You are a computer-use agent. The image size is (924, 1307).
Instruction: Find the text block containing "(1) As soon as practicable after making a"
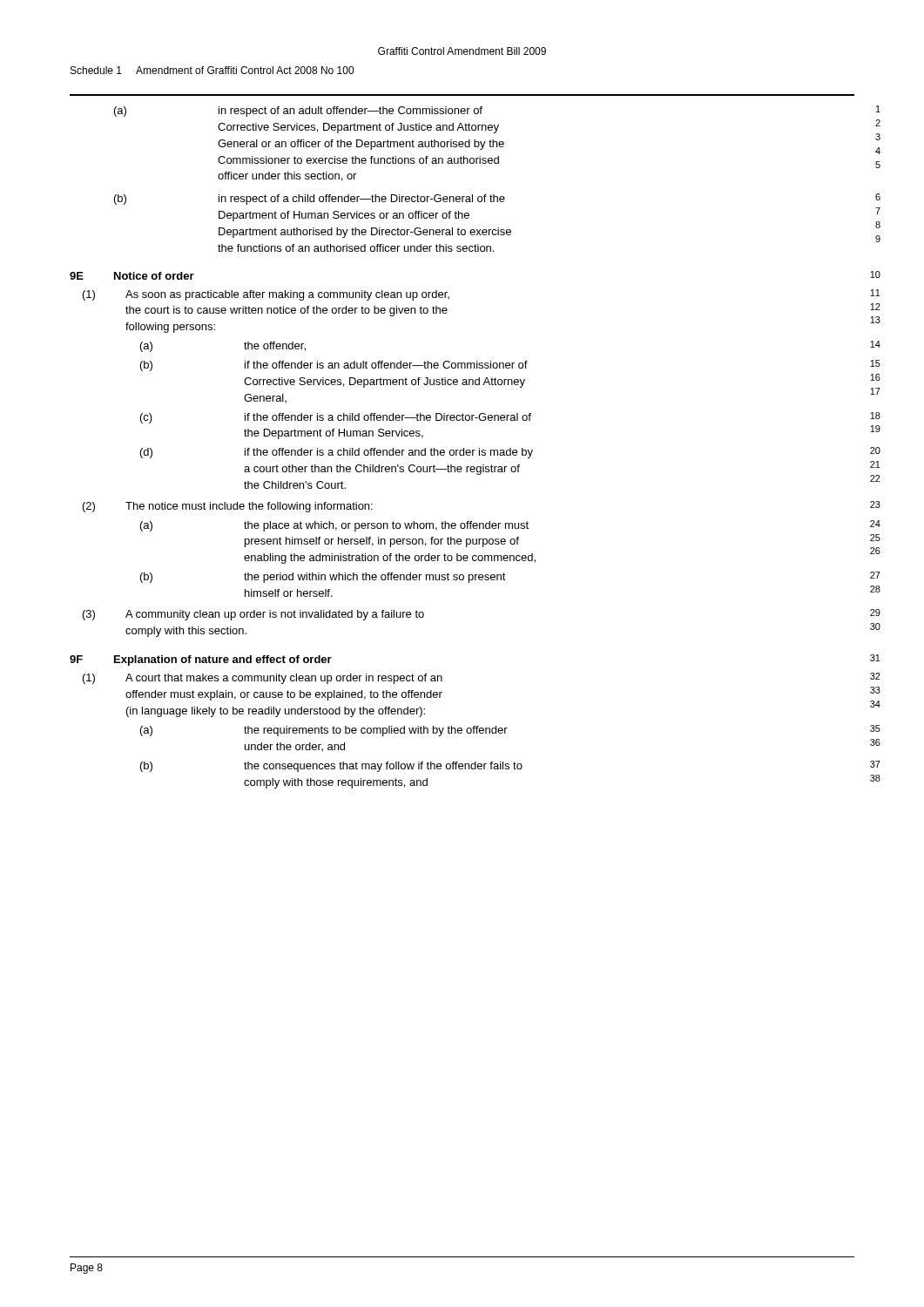tap(287, 295)
